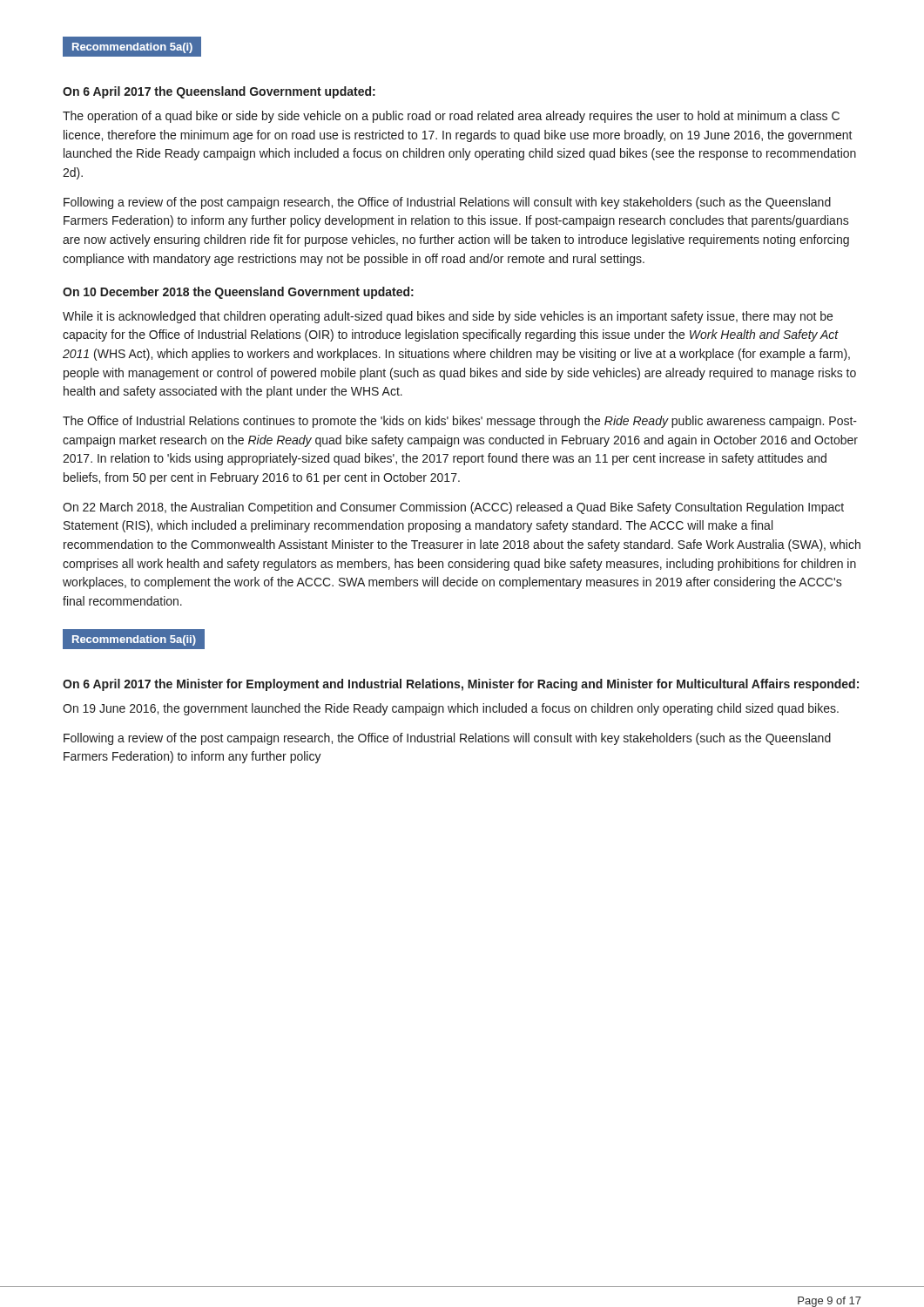
Task: Click on the text block containing "On 19 June"
Action: click(451, 708)
